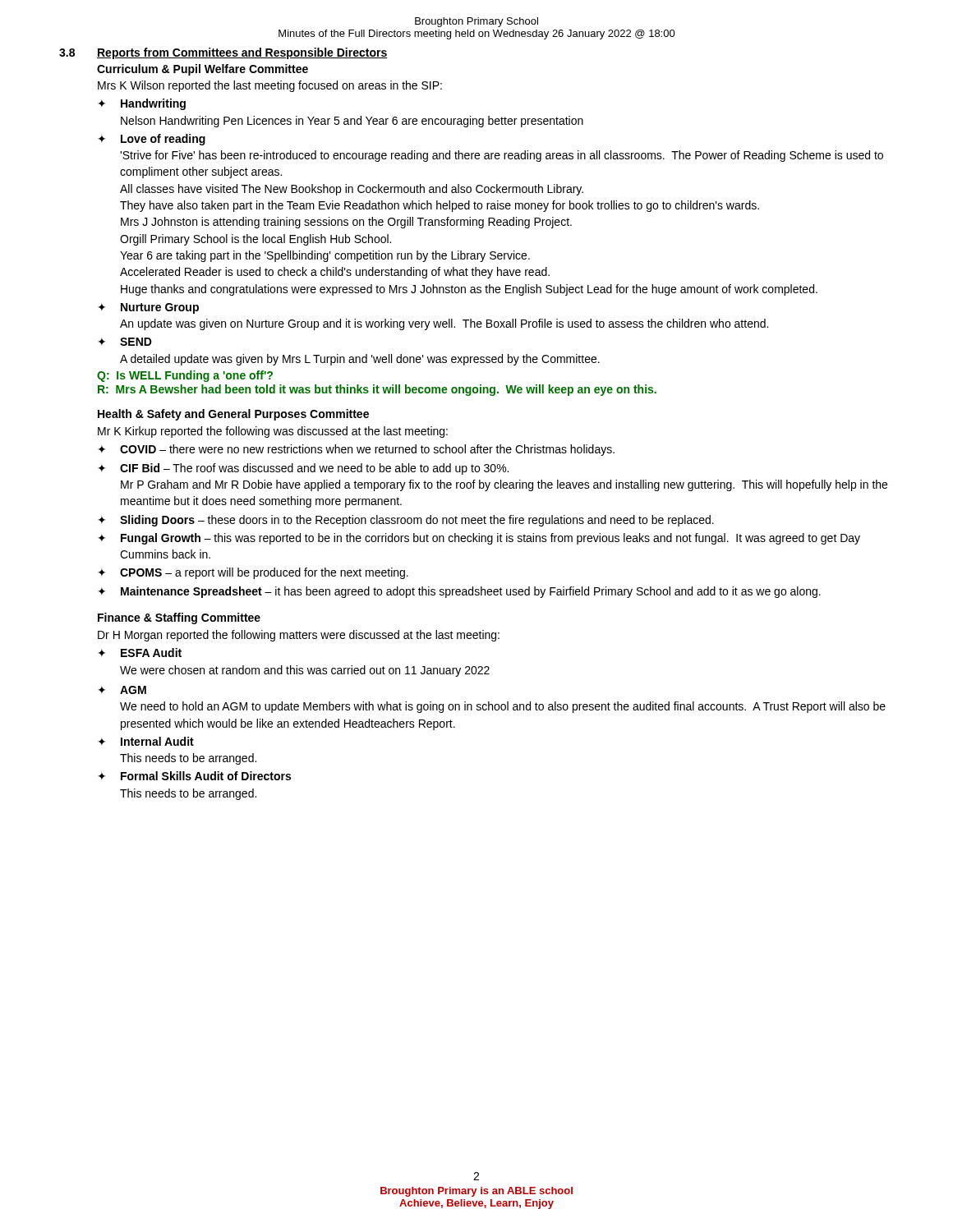Where is the passage that starts "✦ Maintenance Spreadsheet – it has been"?

495,591
